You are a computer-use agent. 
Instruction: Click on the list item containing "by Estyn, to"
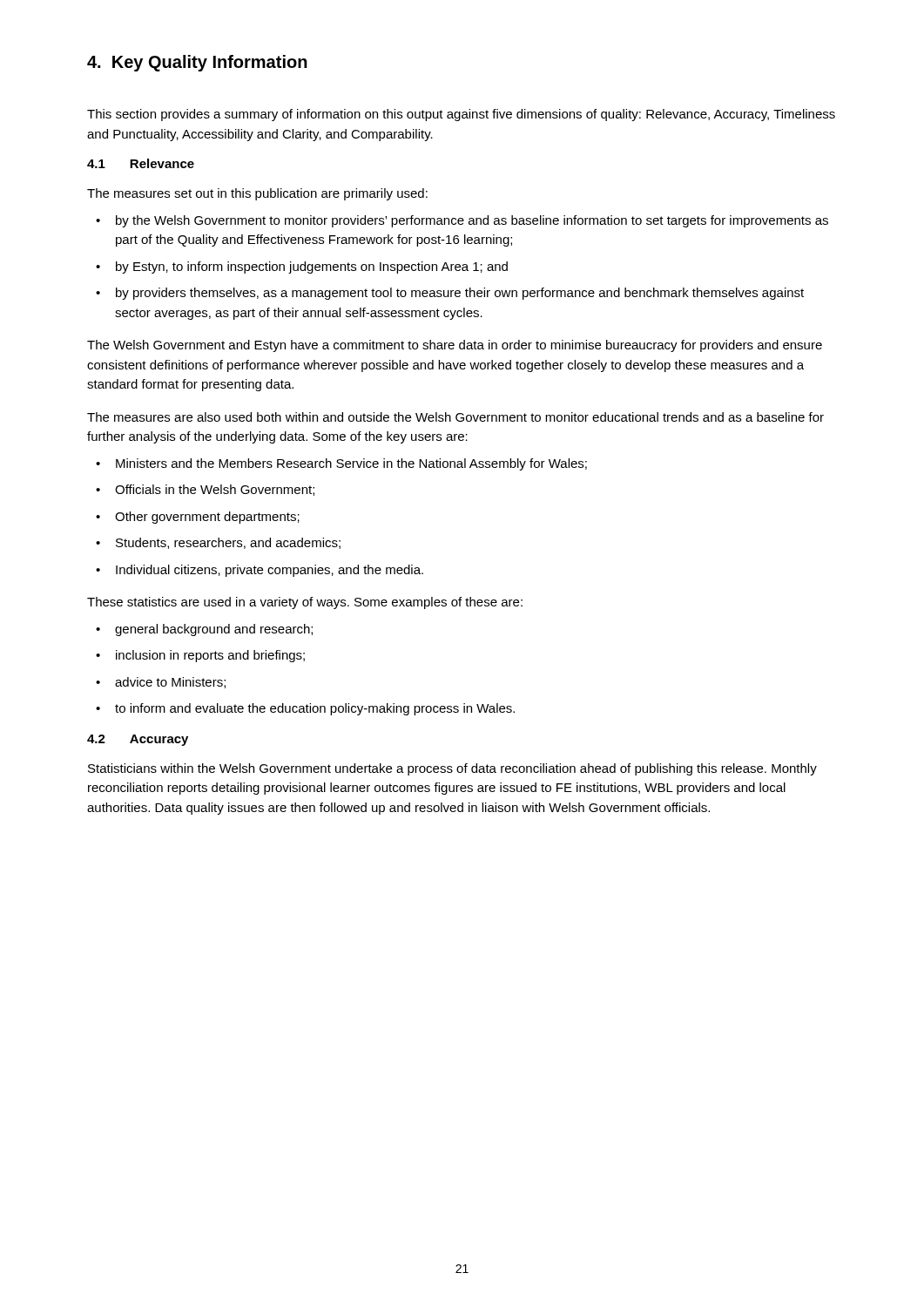[312, 266]
